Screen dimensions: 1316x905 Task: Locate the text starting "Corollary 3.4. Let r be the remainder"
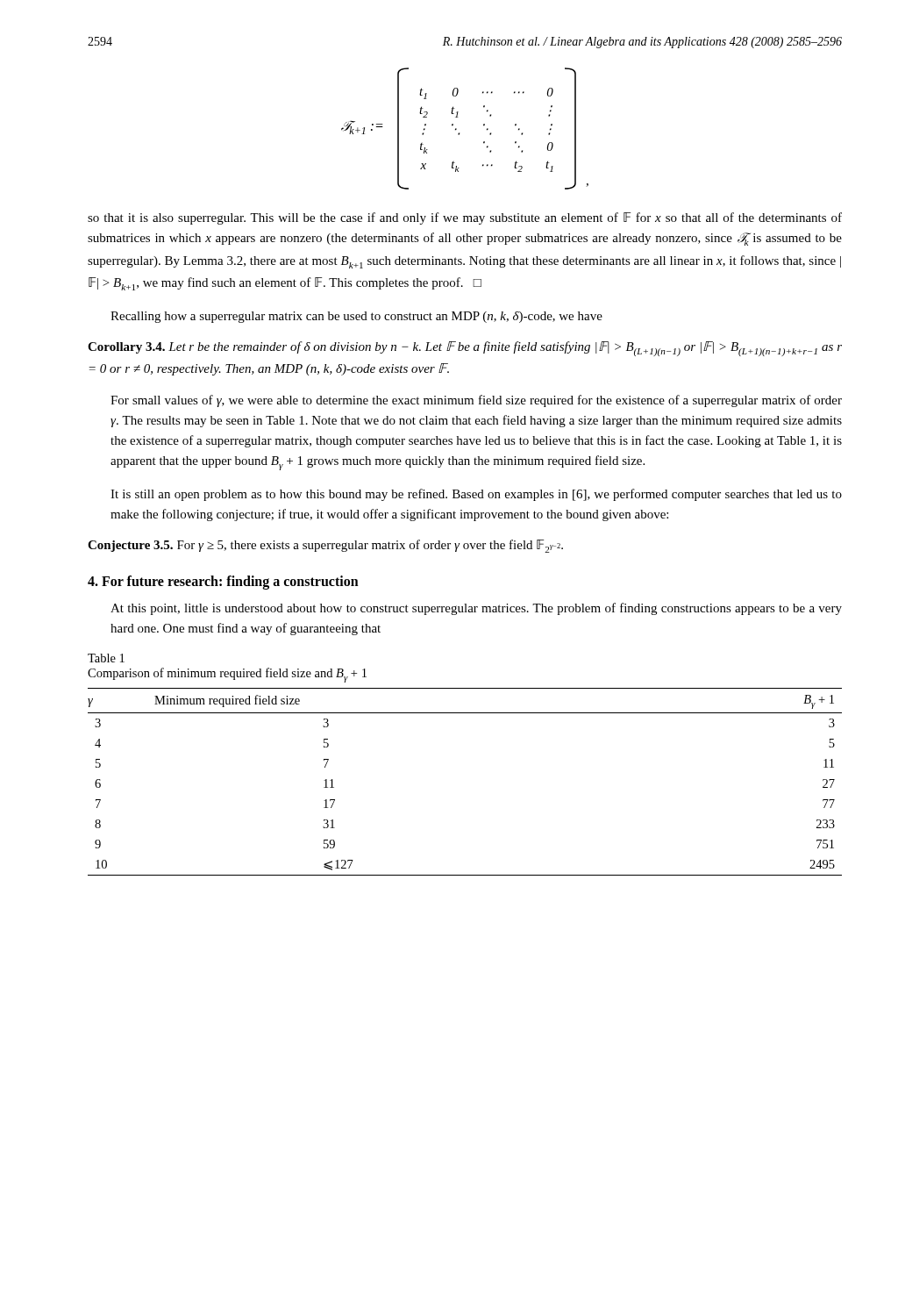tap(465, 358)
